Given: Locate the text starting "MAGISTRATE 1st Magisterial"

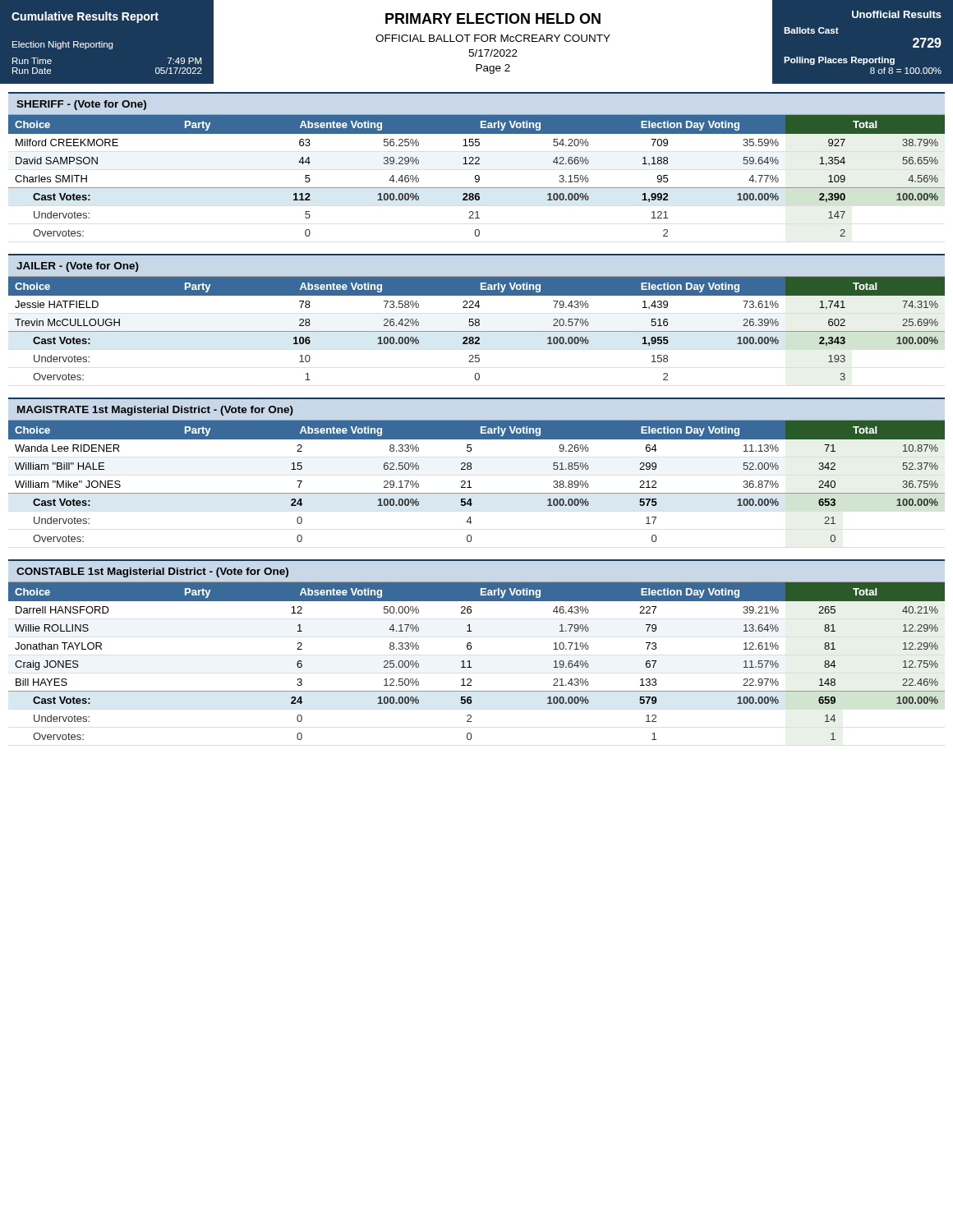Looking at the screenshot, I should [x=155, y=409].
